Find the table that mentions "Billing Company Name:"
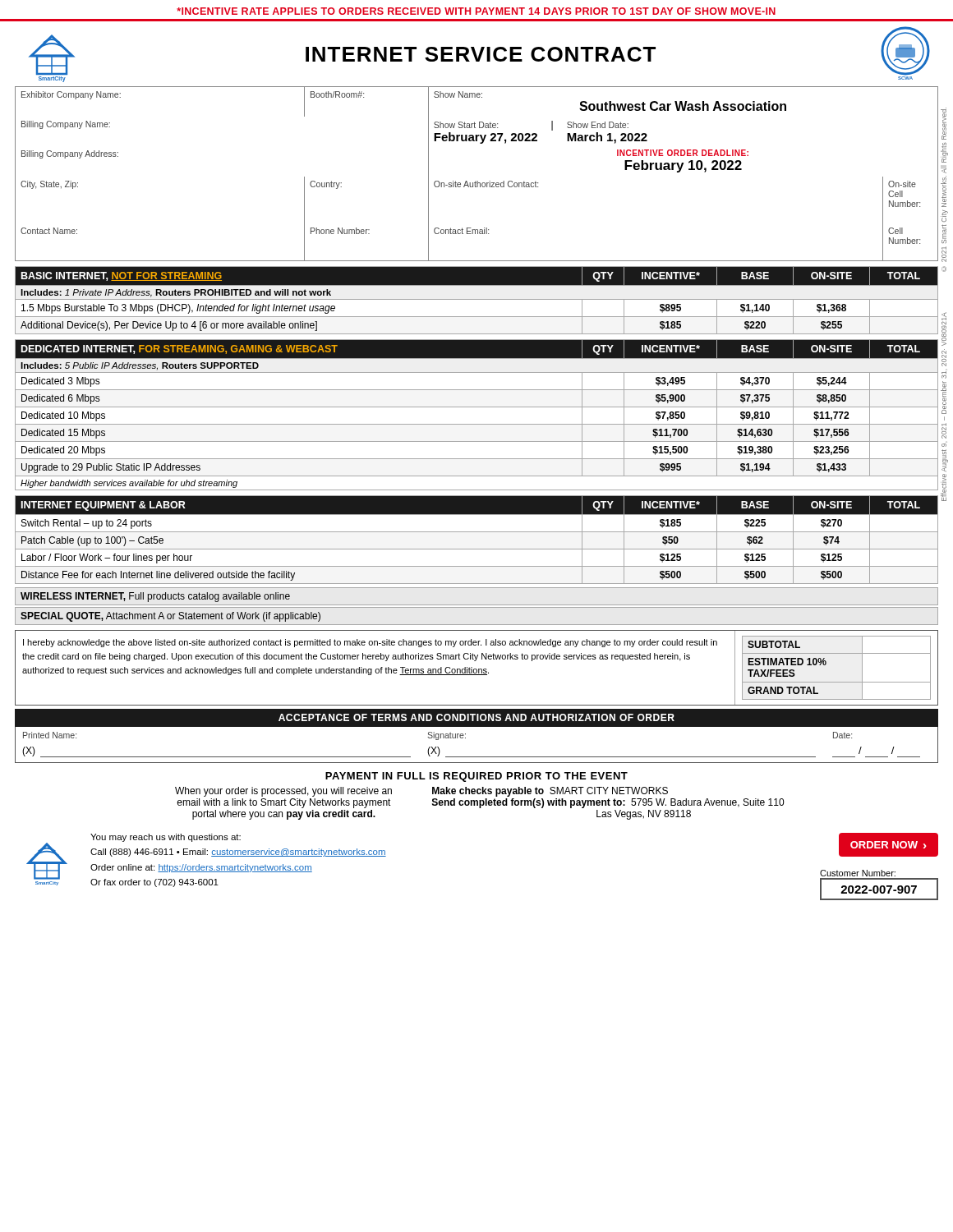 (476, 174)
